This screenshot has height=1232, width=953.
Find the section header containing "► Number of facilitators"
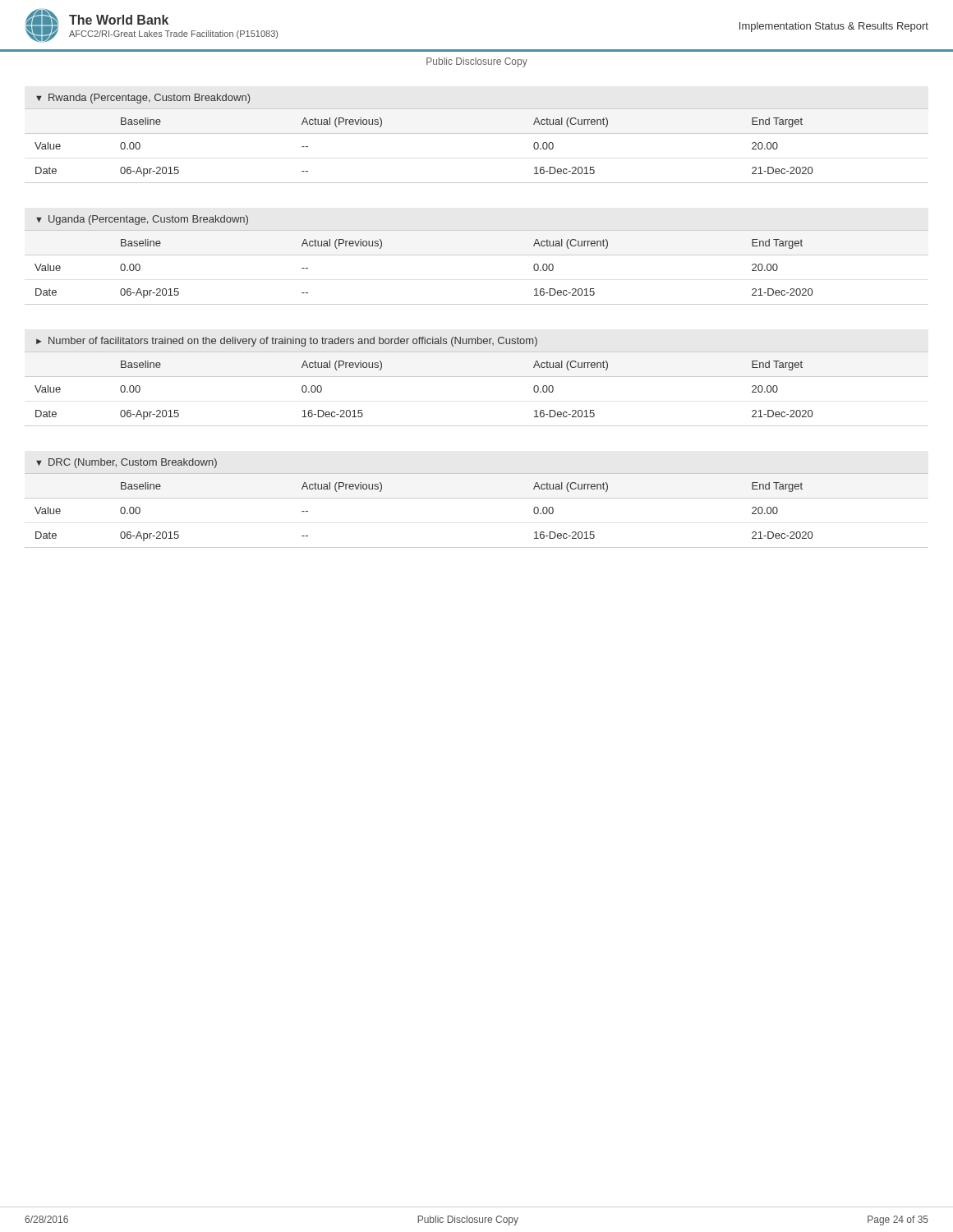click(x=286, y=340)
